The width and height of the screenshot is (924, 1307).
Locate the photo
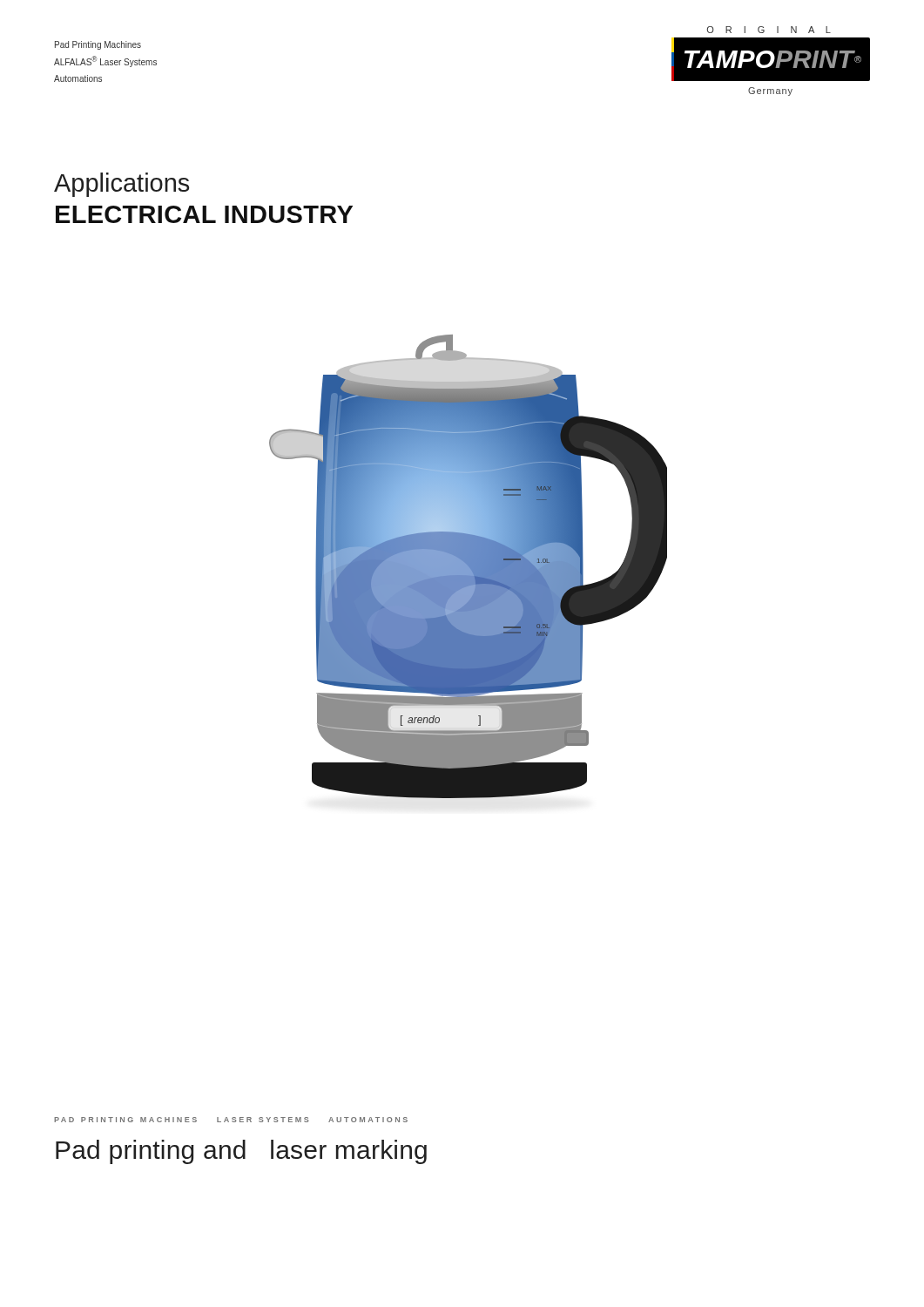462,538
